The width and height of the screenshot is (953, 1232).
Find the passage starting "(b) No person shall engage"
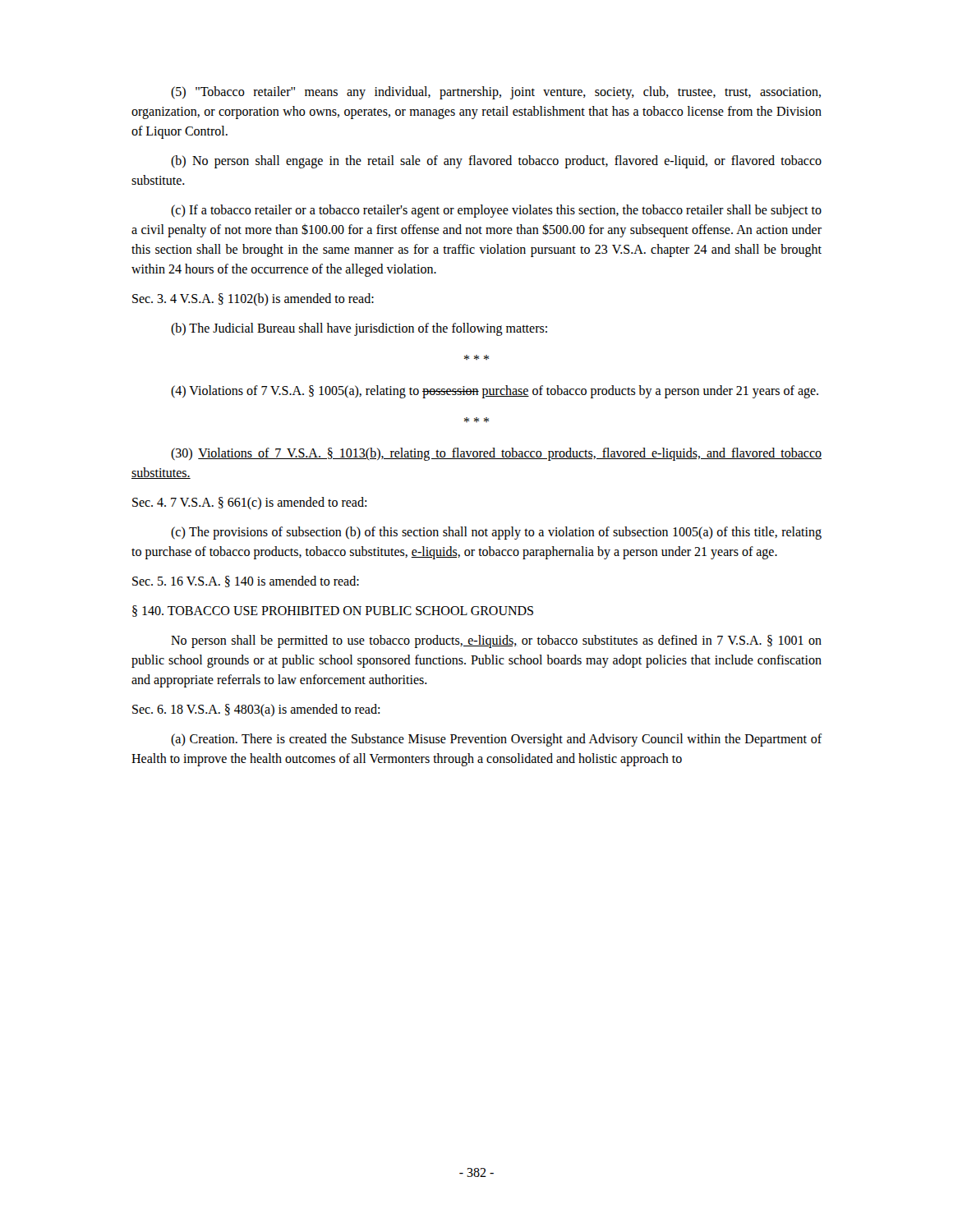(476, 170)
